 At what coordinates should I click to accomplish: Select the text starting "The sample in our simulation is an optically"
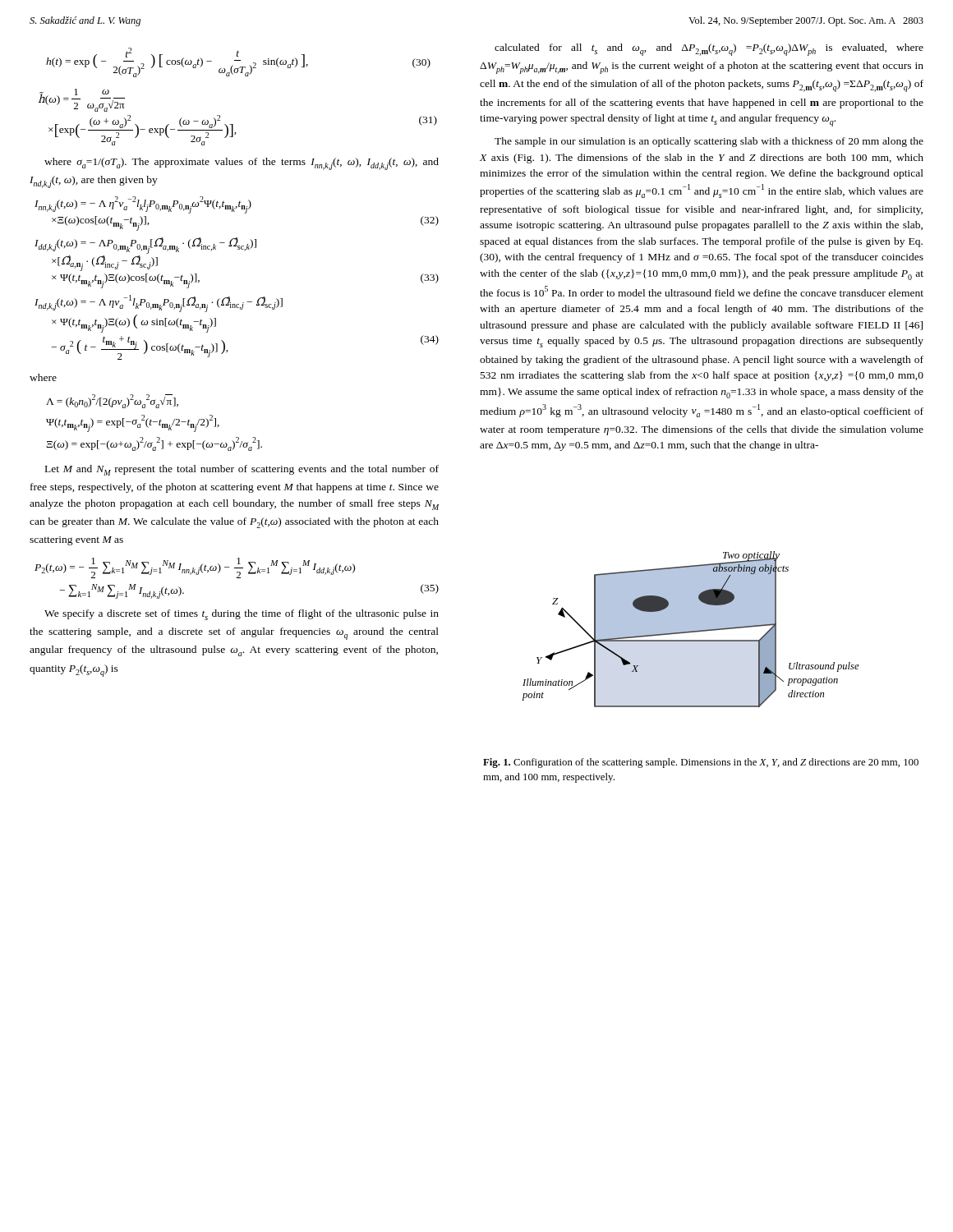[702, 293]
